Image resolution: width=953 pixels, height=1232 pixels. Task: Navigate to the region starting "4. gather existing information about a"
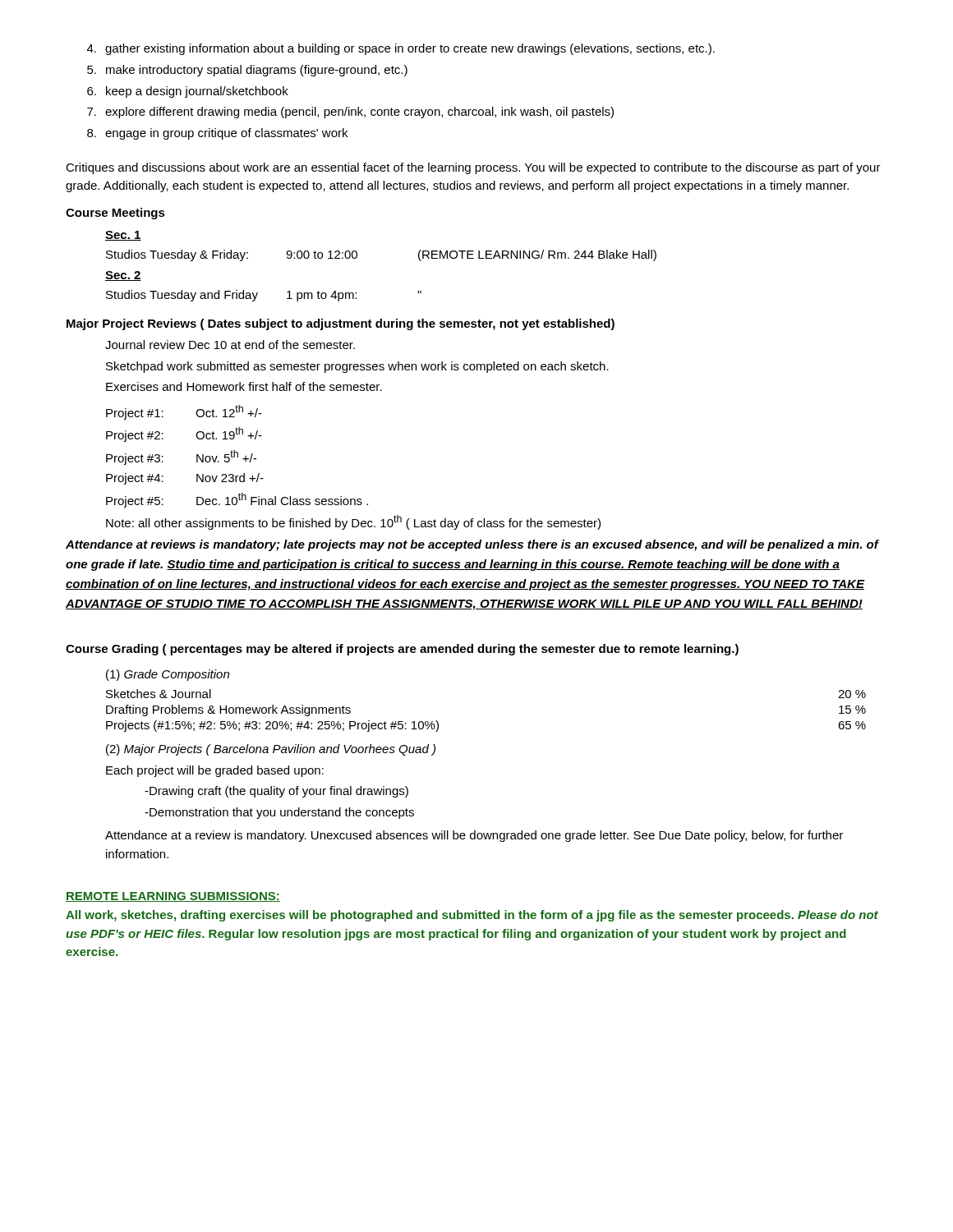coord(476,48)
